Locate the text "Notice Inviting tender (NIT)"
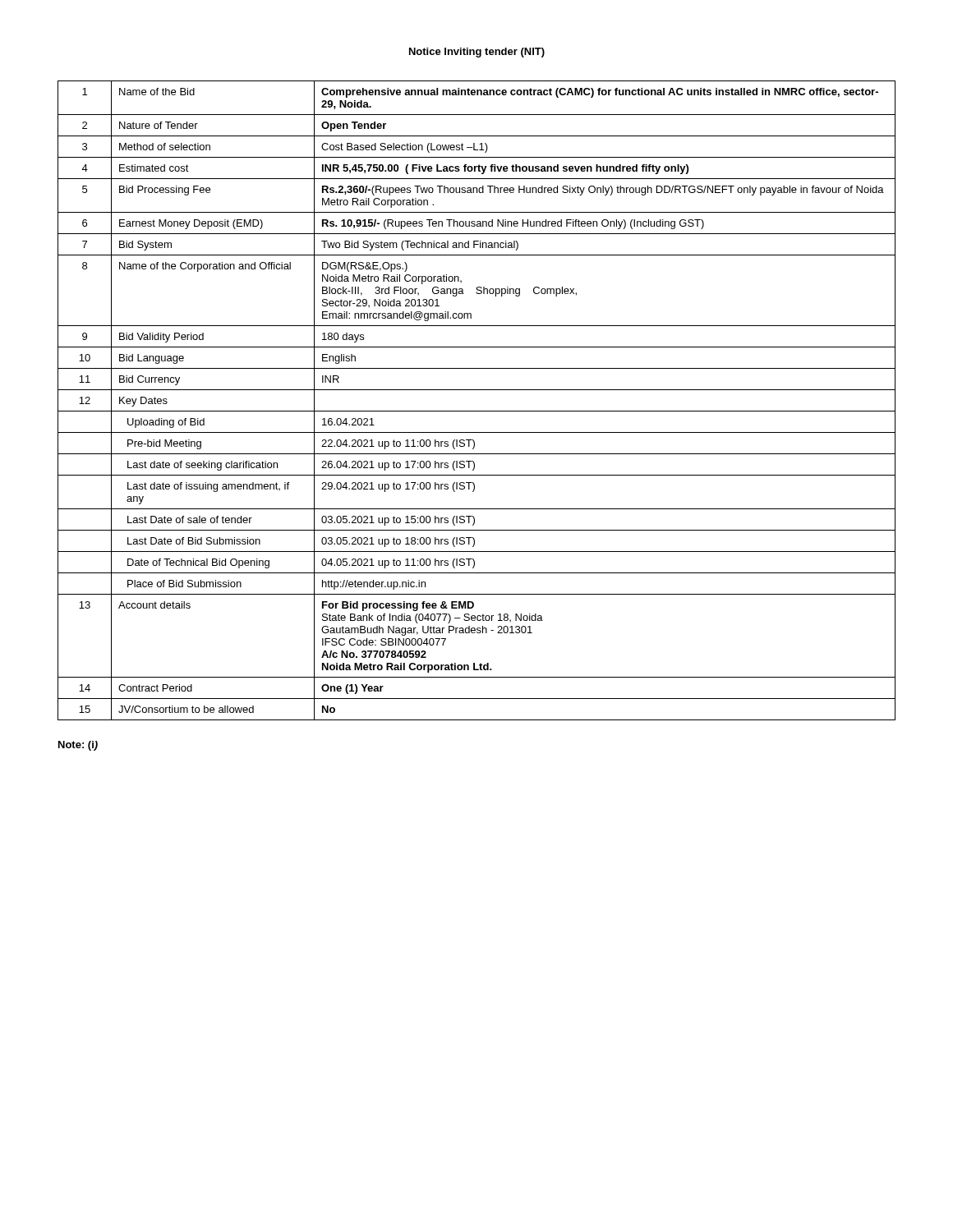The width and height of the screenshot is (953, 1232). (476, 51)
